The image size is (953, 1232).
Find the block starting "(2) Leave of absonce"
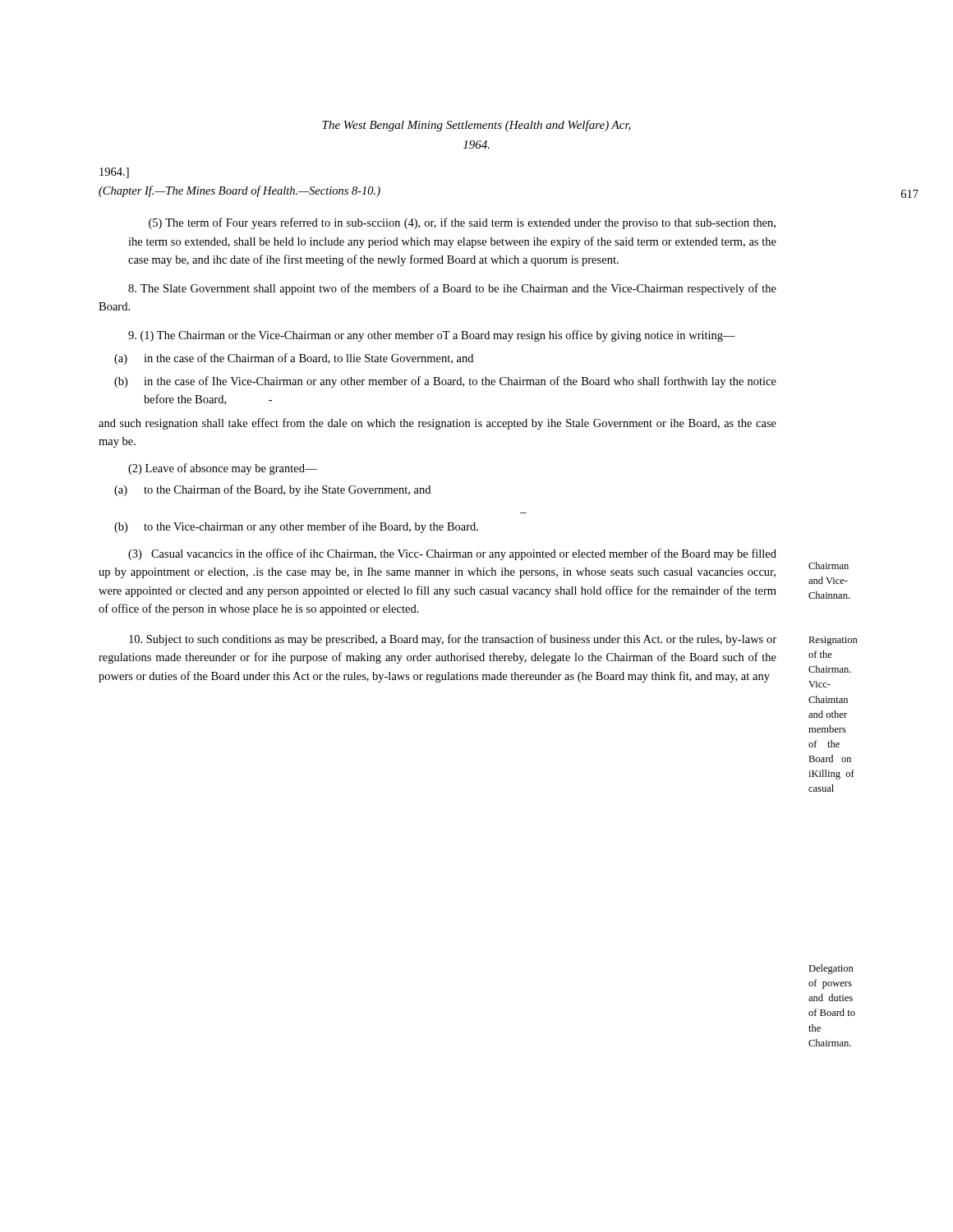pyautogui.click(x=222, y=468)
